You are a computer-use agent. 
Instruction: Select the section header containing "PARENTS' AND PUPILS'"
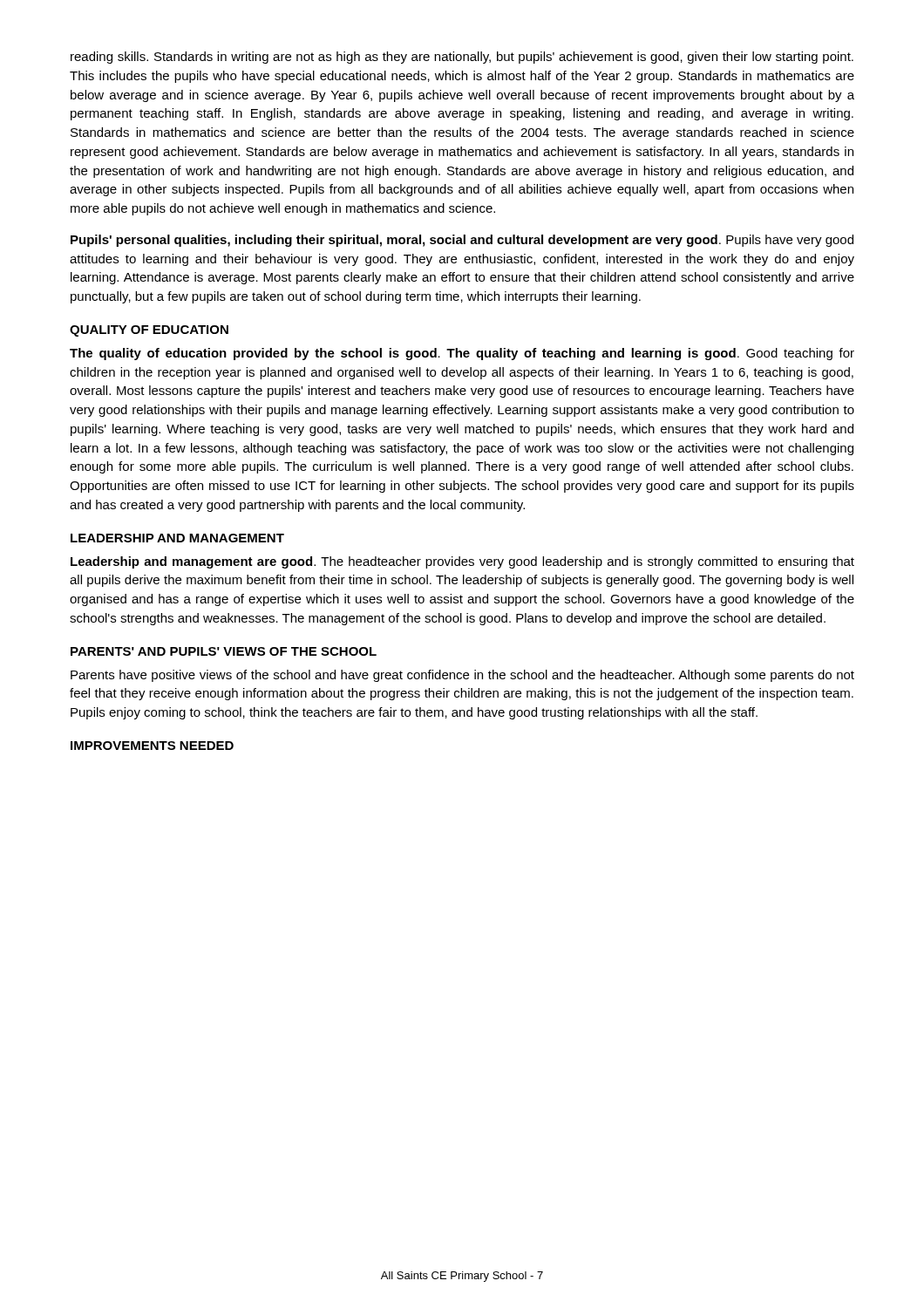tap(223, 651)
